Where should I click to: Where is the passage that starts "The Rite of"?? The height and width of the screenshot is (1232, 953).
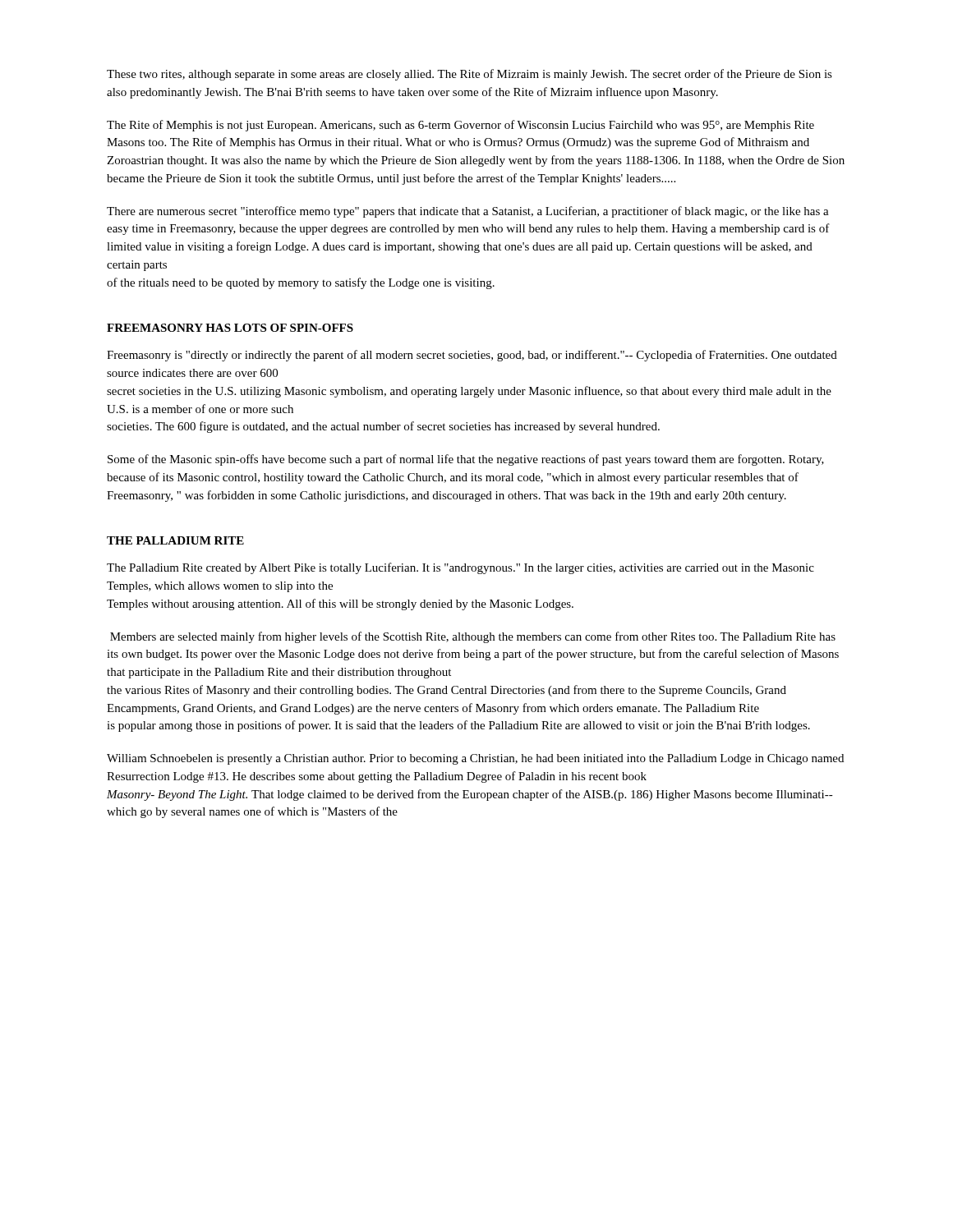point(476,151)
